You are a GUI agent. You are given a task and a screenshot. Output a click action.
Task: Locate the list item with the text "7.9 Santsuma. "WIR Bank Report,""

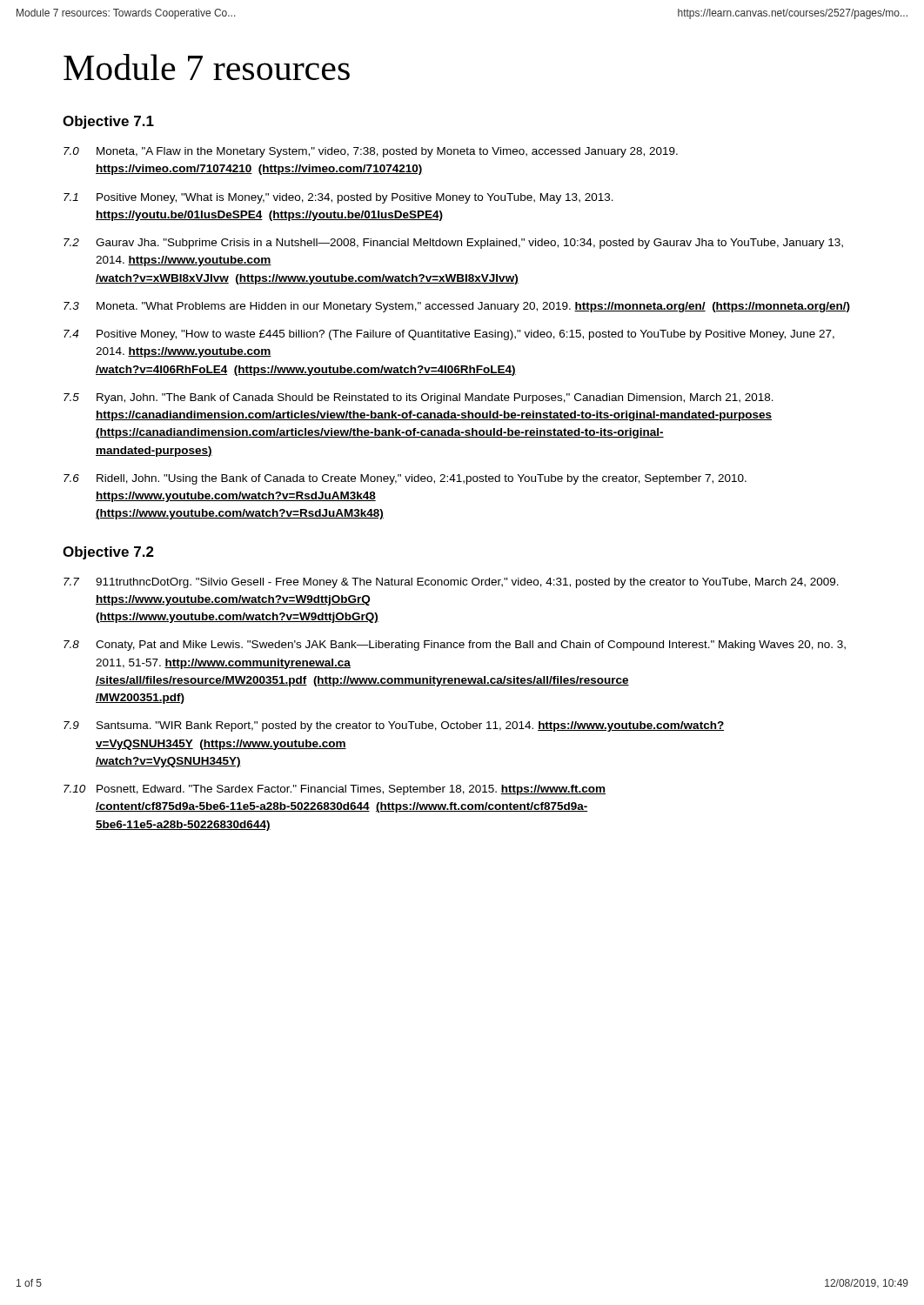click(394, 726)
